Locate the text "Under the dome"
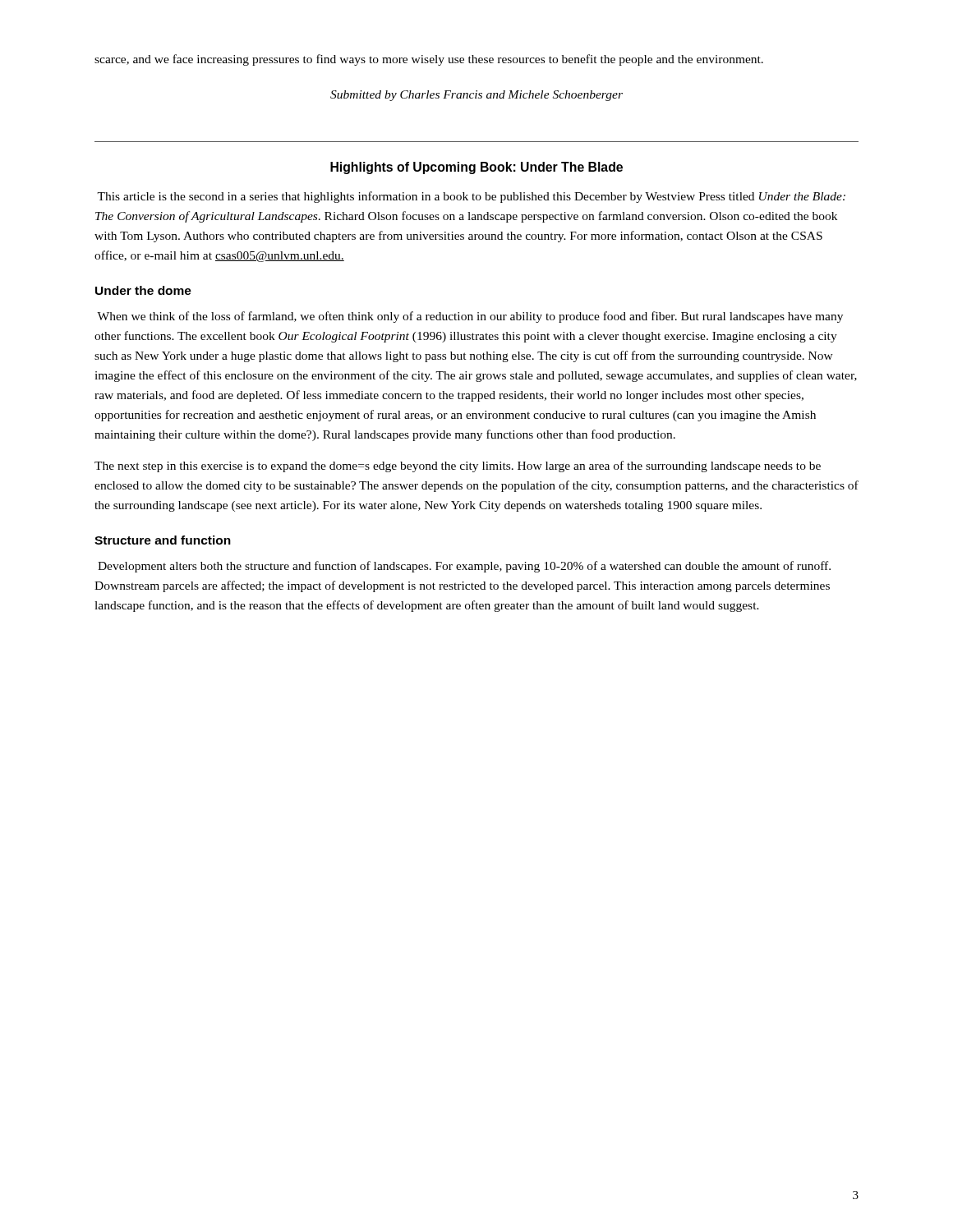953x1232 pixels. click(x=143, y=290)
